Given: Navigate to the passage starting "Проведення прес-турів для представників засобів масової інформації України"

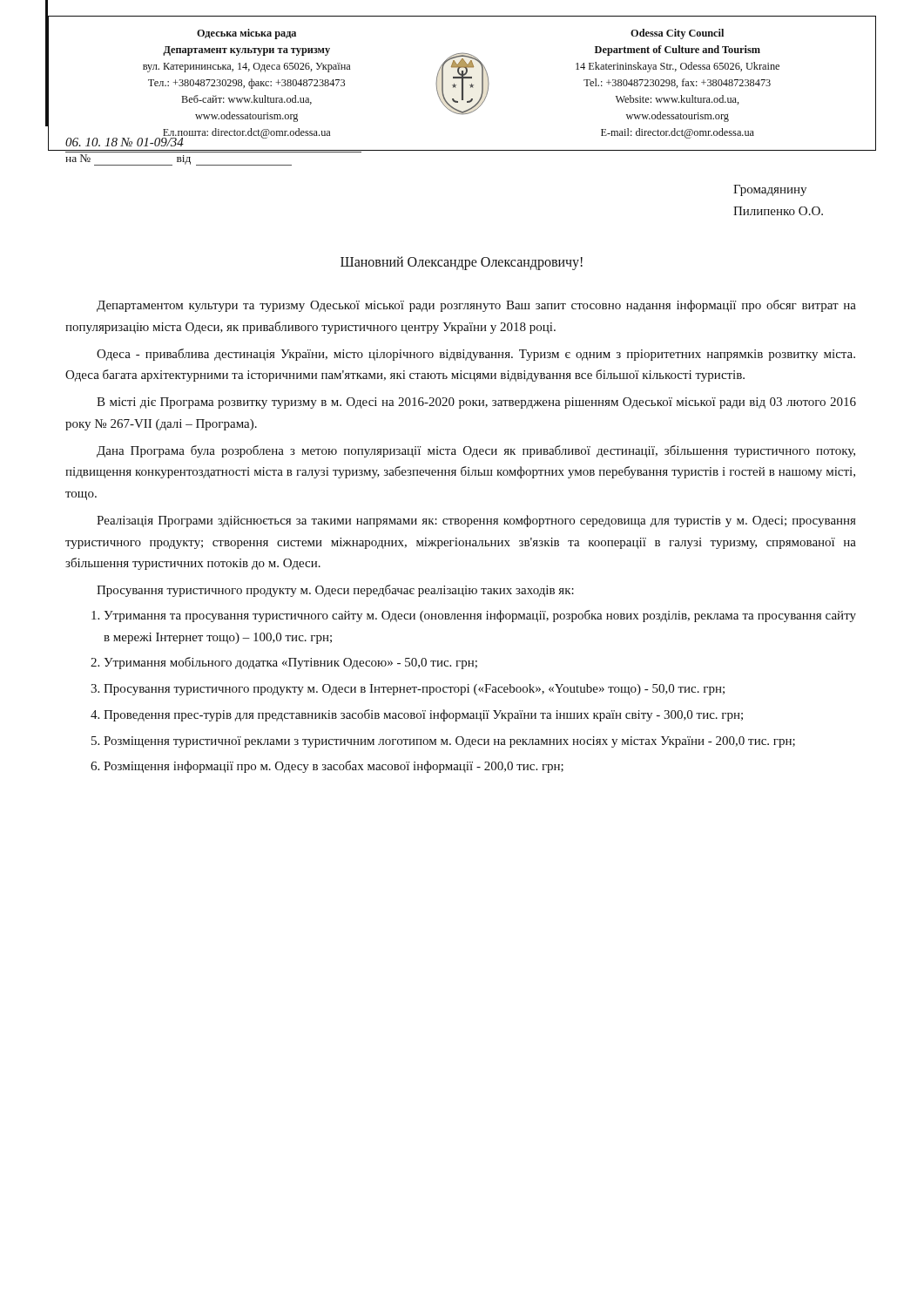Looking at the screenshot, I should click(x=480, y=715).
